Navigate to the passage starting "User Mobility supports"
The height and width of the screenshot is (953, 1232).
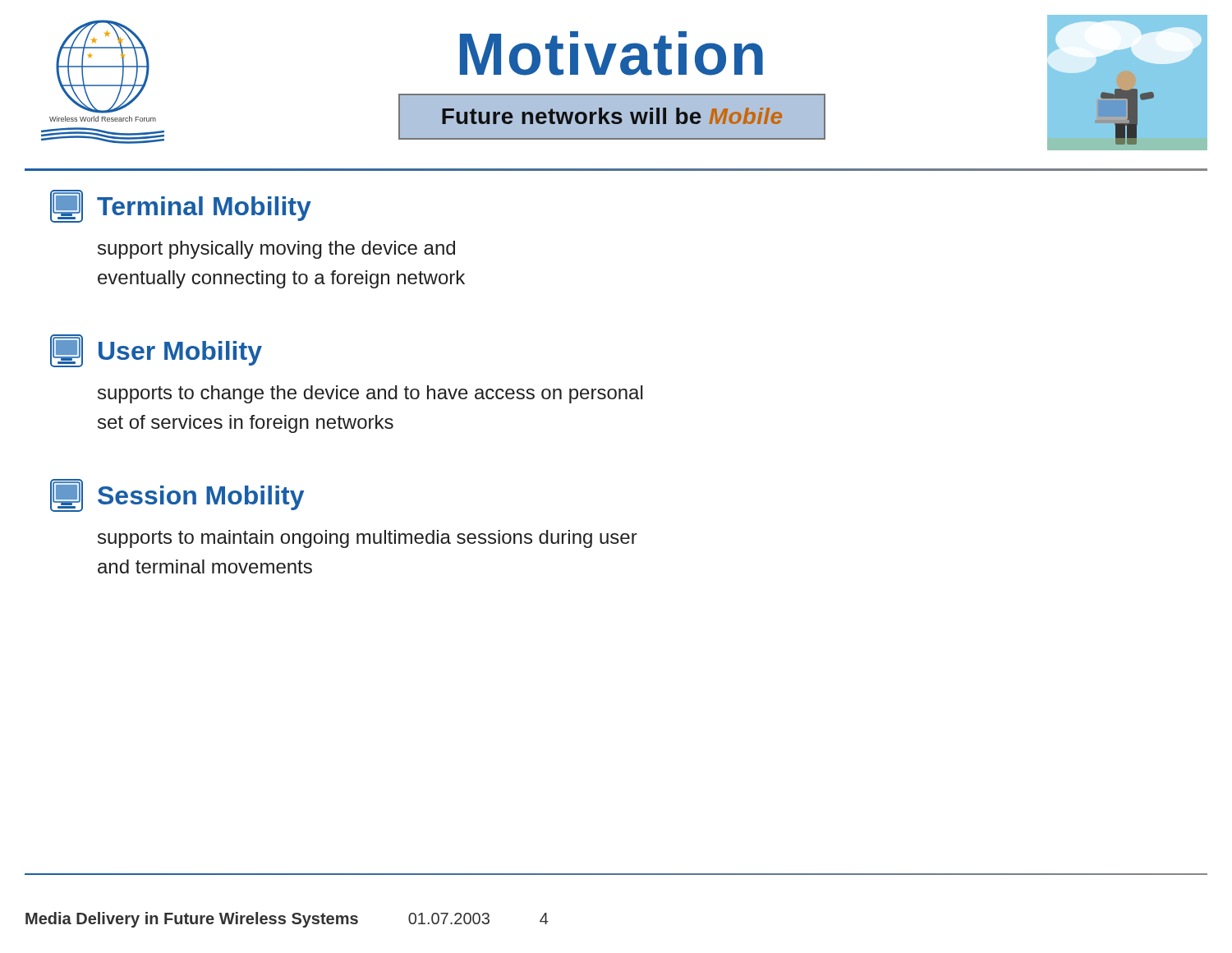click(616, 385)
